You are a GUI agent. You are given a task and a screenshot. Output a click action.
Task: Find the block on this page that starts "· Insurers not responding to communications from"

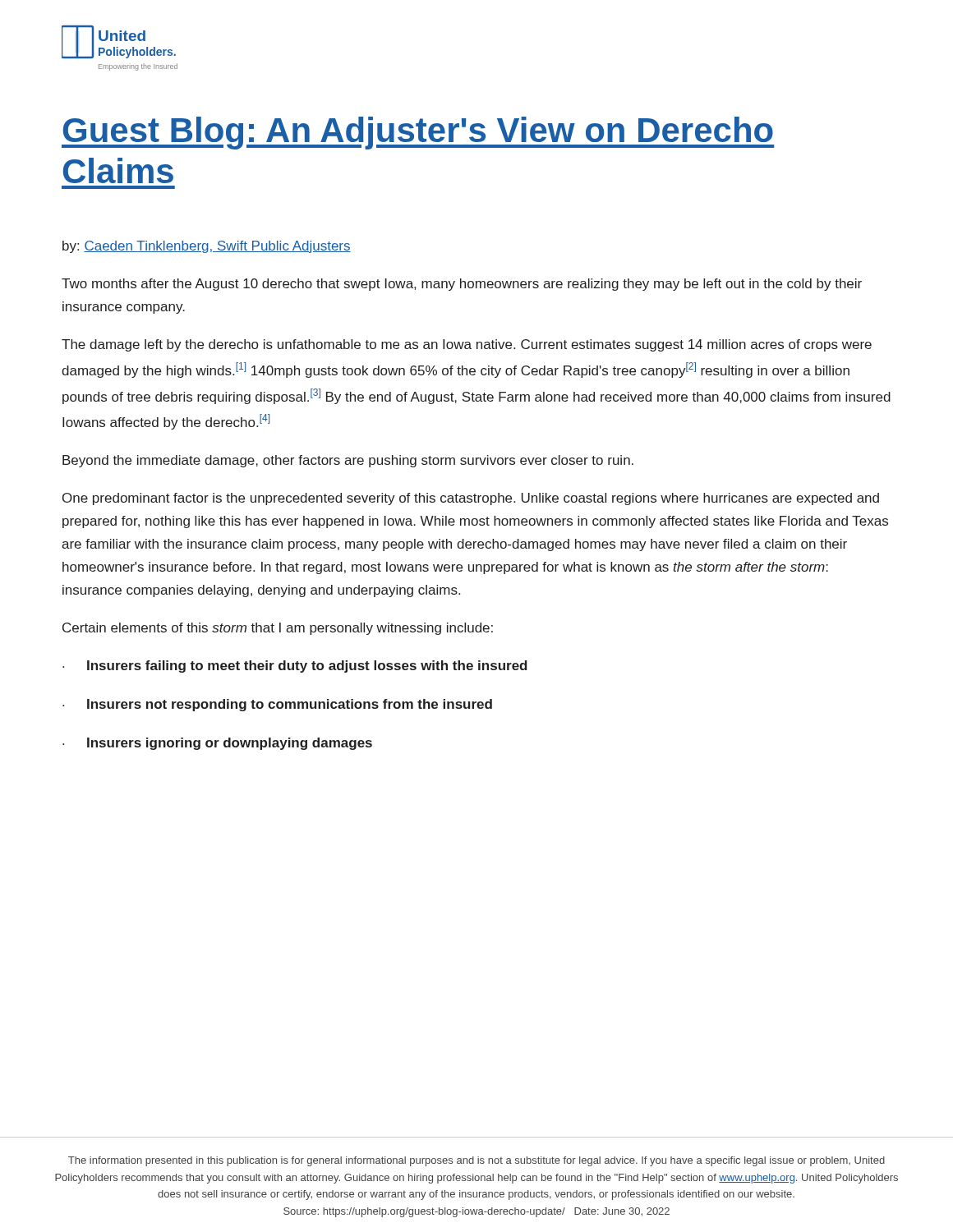coord(277,705)
